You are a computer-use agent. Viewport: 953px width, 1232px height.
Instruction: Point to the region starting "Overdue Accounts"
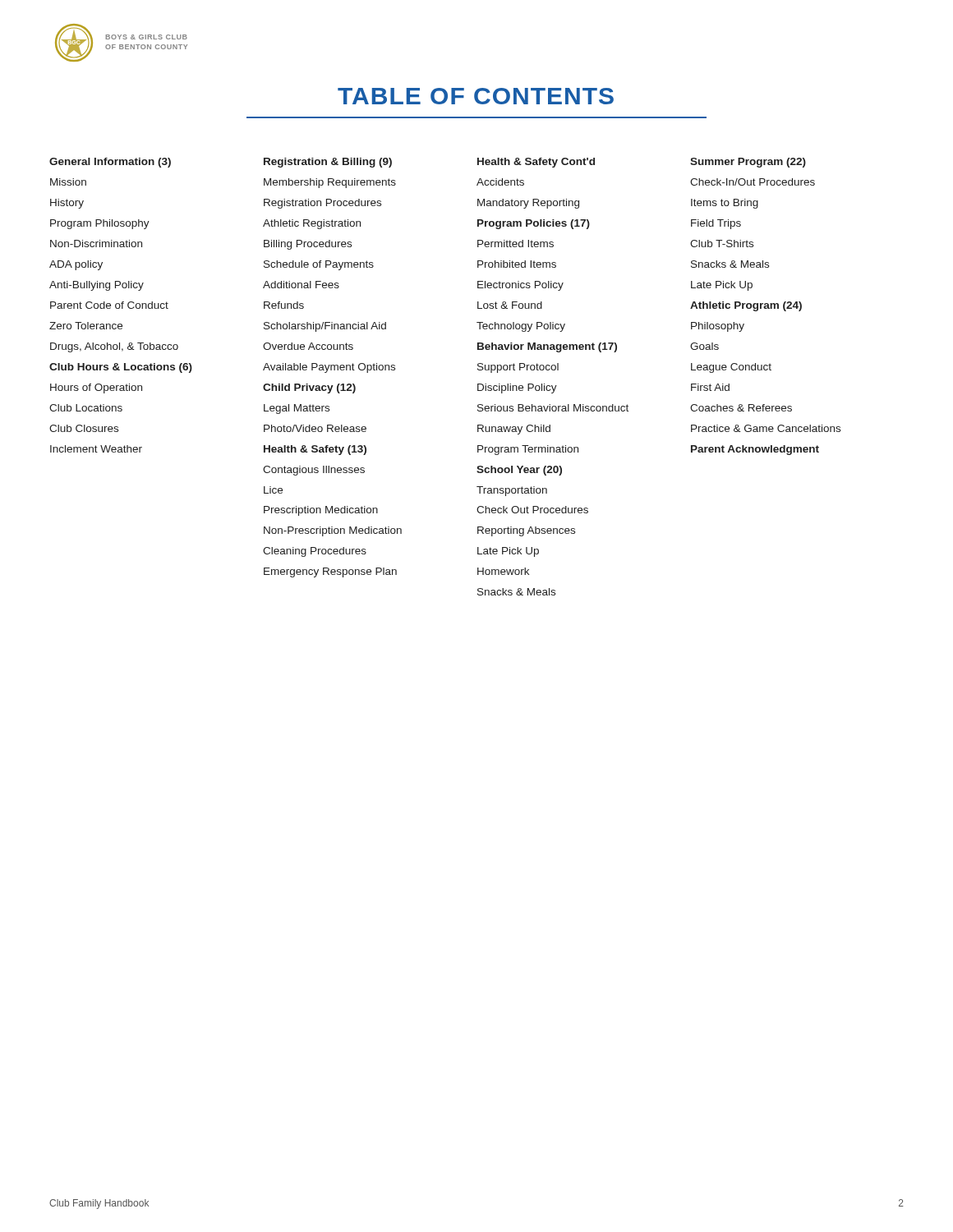(308, 346)
